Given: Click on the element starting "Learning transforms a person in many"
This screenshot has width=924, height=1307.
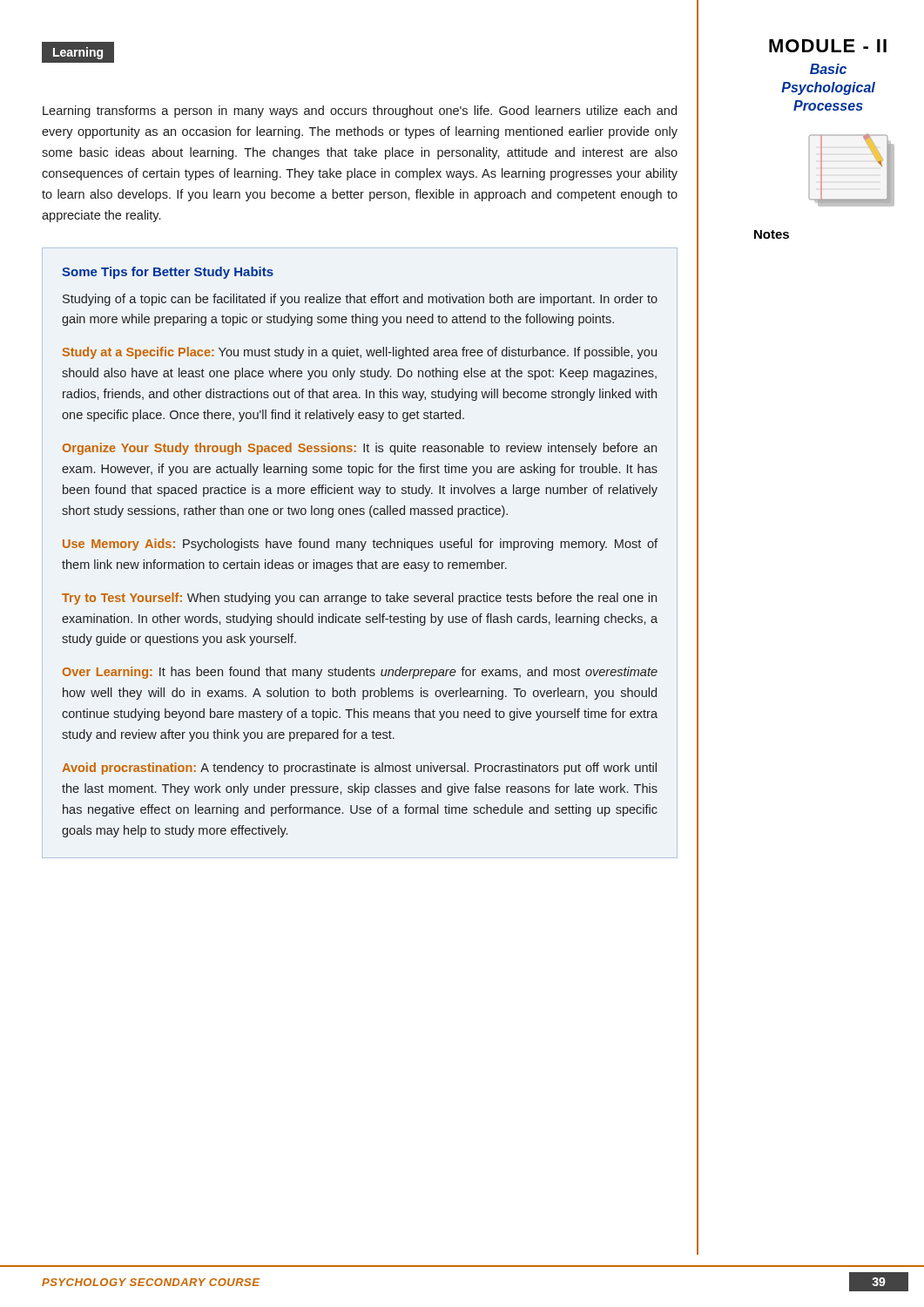Looking at the screenshot, I should (360, 163).
